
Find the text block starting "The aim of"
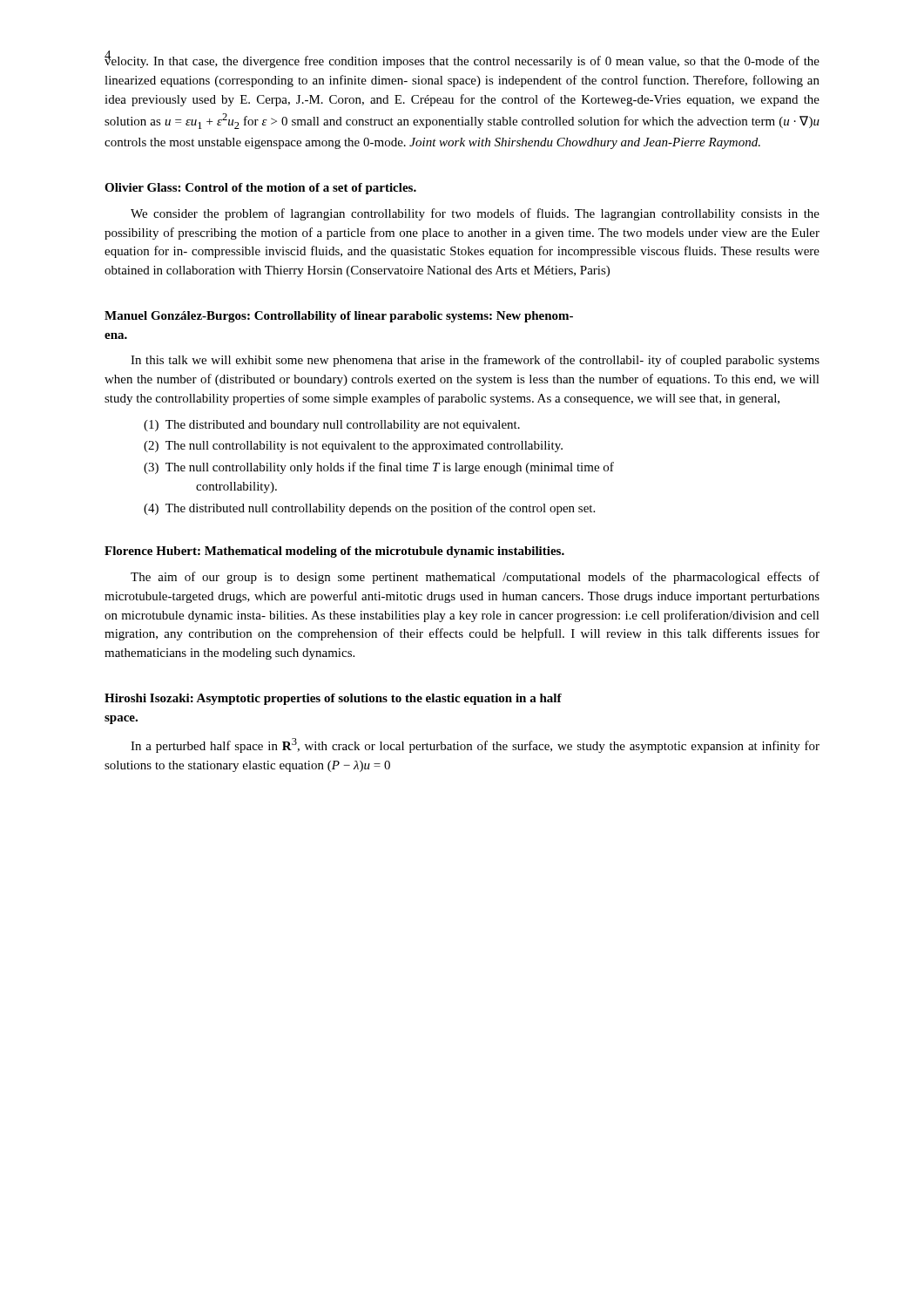pos(462,616)
